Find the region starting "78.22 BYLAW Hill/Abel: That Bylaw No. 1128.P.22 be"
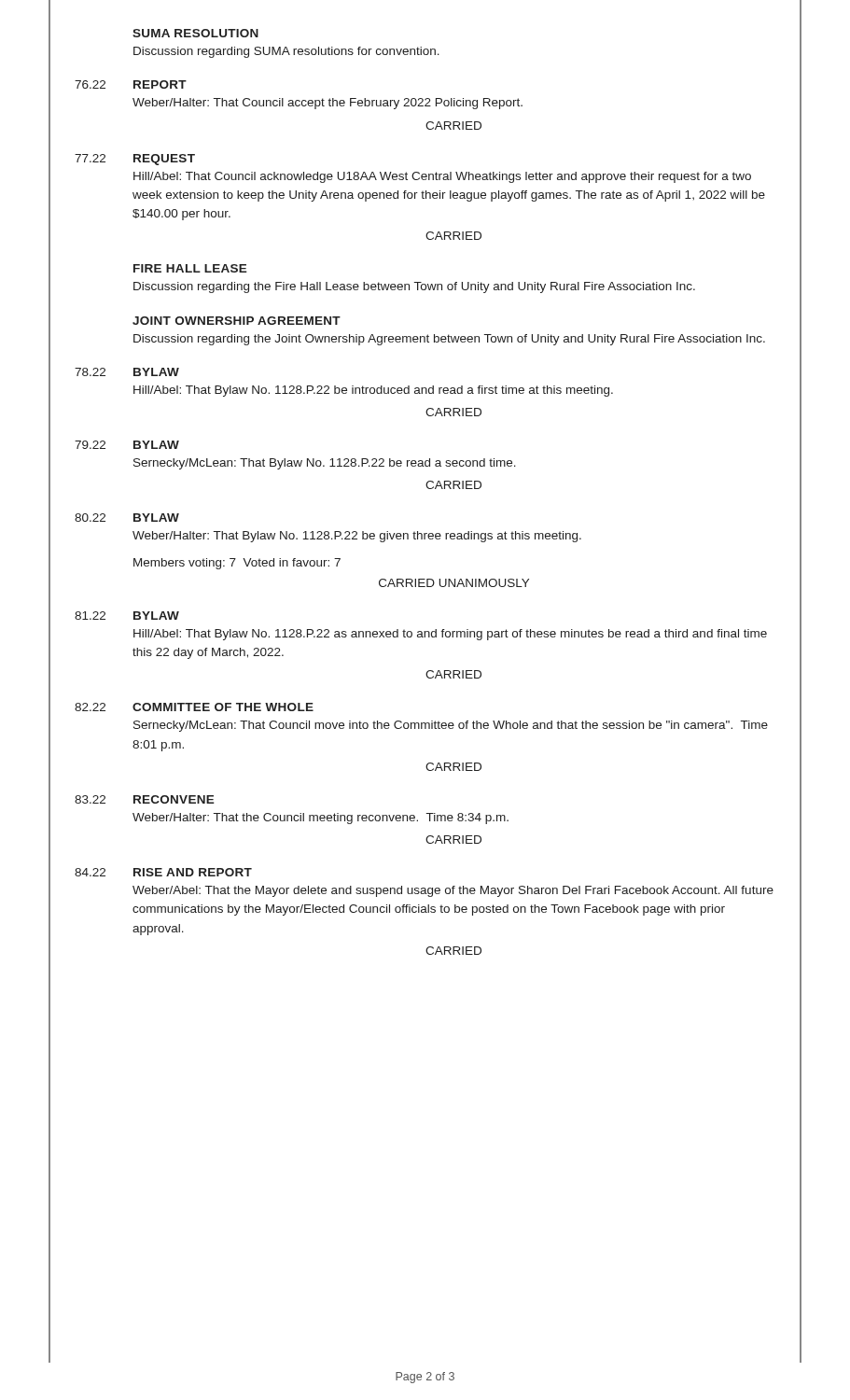This screenshot has width=850, height=1400. [x=425, y=393]
